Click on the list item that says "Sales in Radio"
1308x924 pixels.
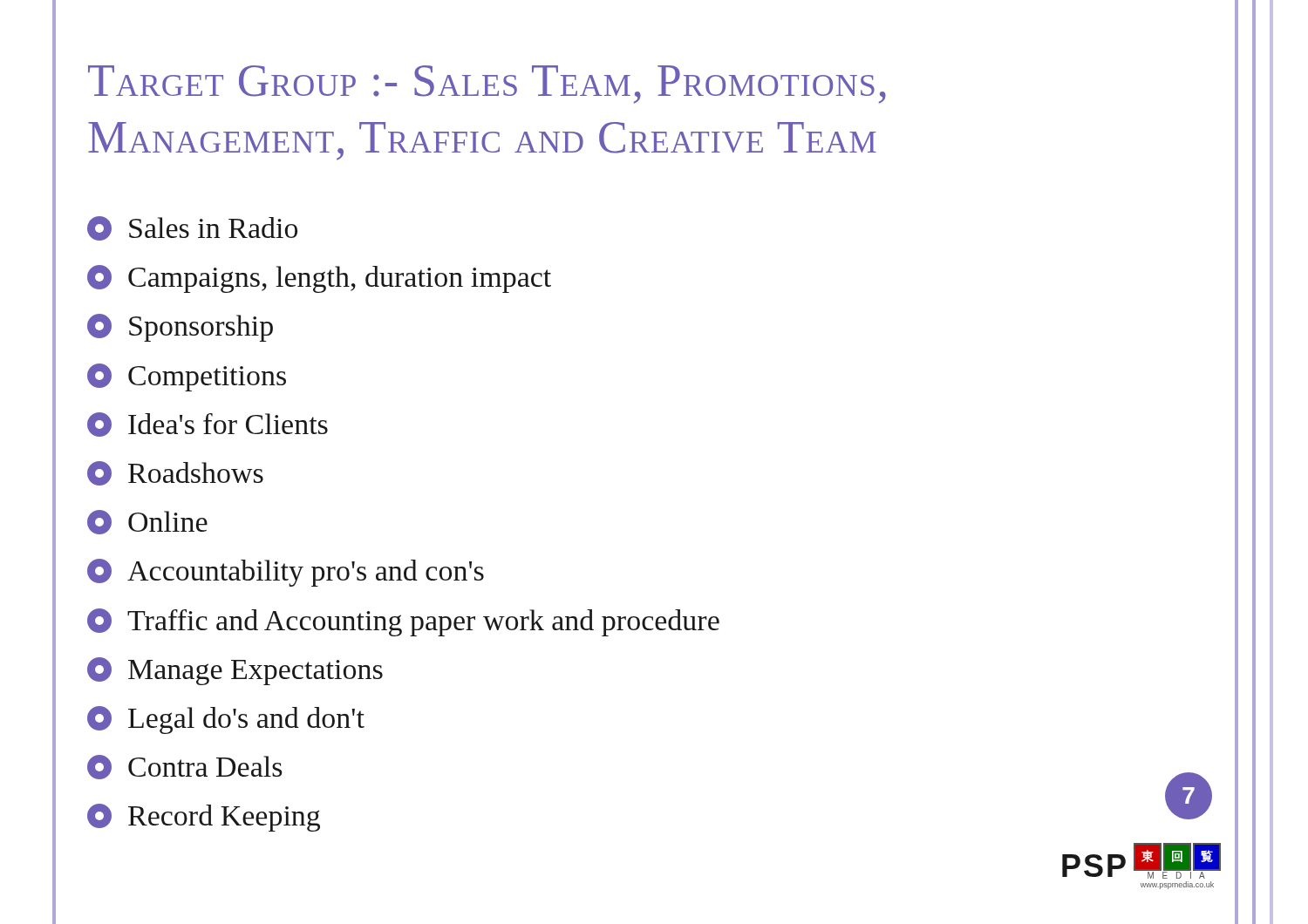(x=193, y=228)
